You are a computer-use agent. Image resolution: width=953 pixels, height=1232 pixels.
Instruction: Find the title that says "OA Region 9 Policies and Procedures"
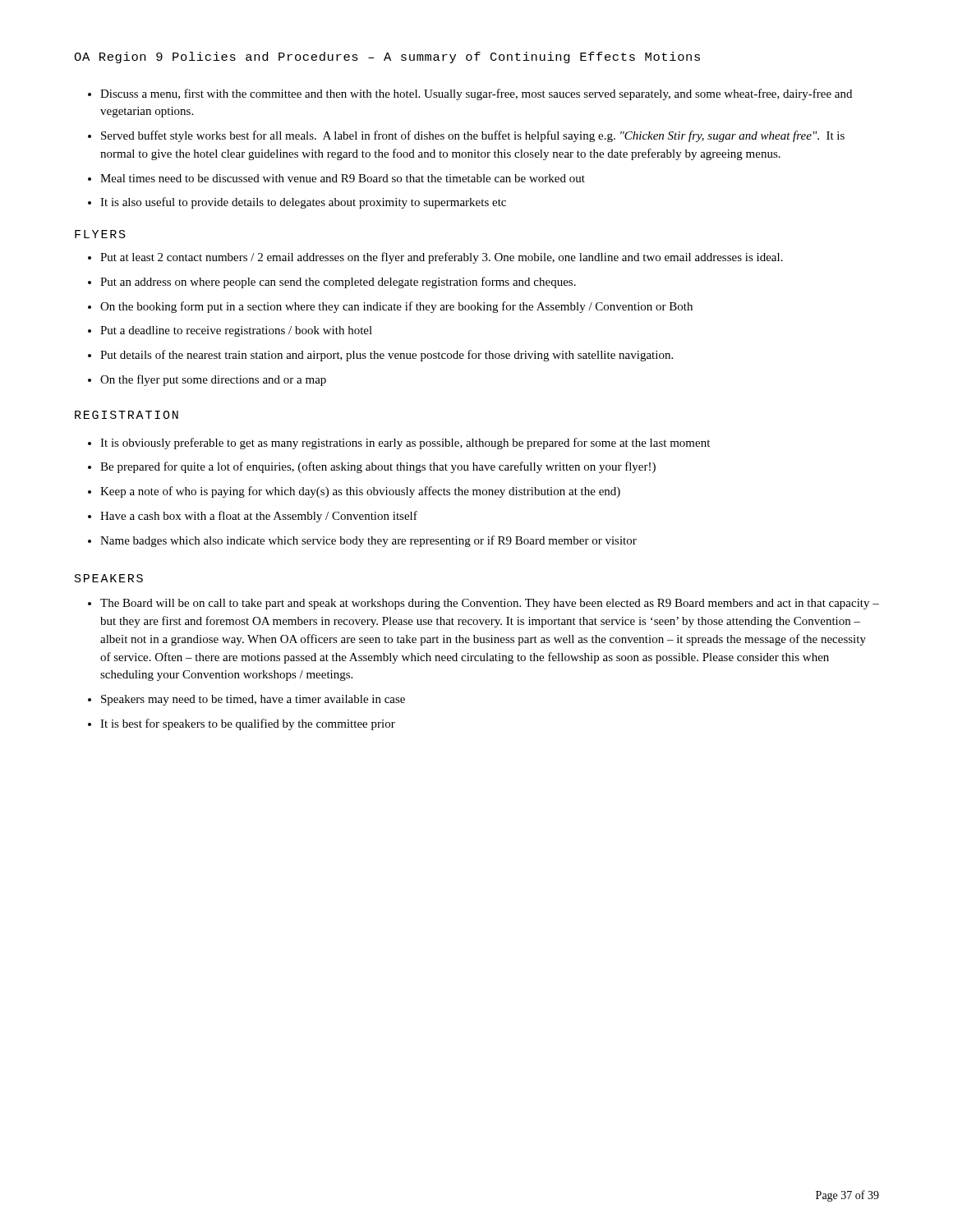[x=388, y=58]
